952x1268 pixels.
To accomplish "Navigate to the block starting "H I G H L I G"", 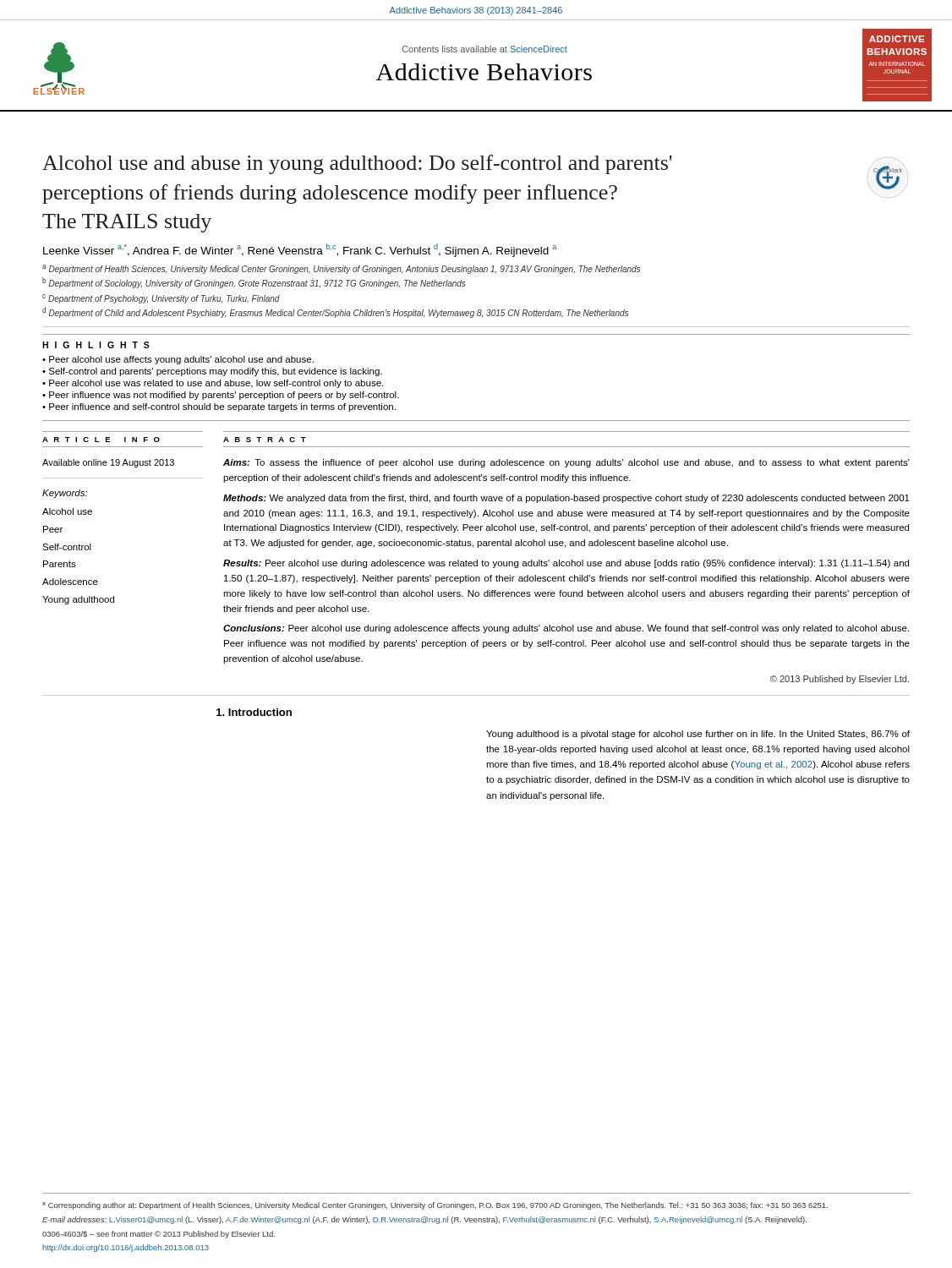I will [x=97, y=345].
